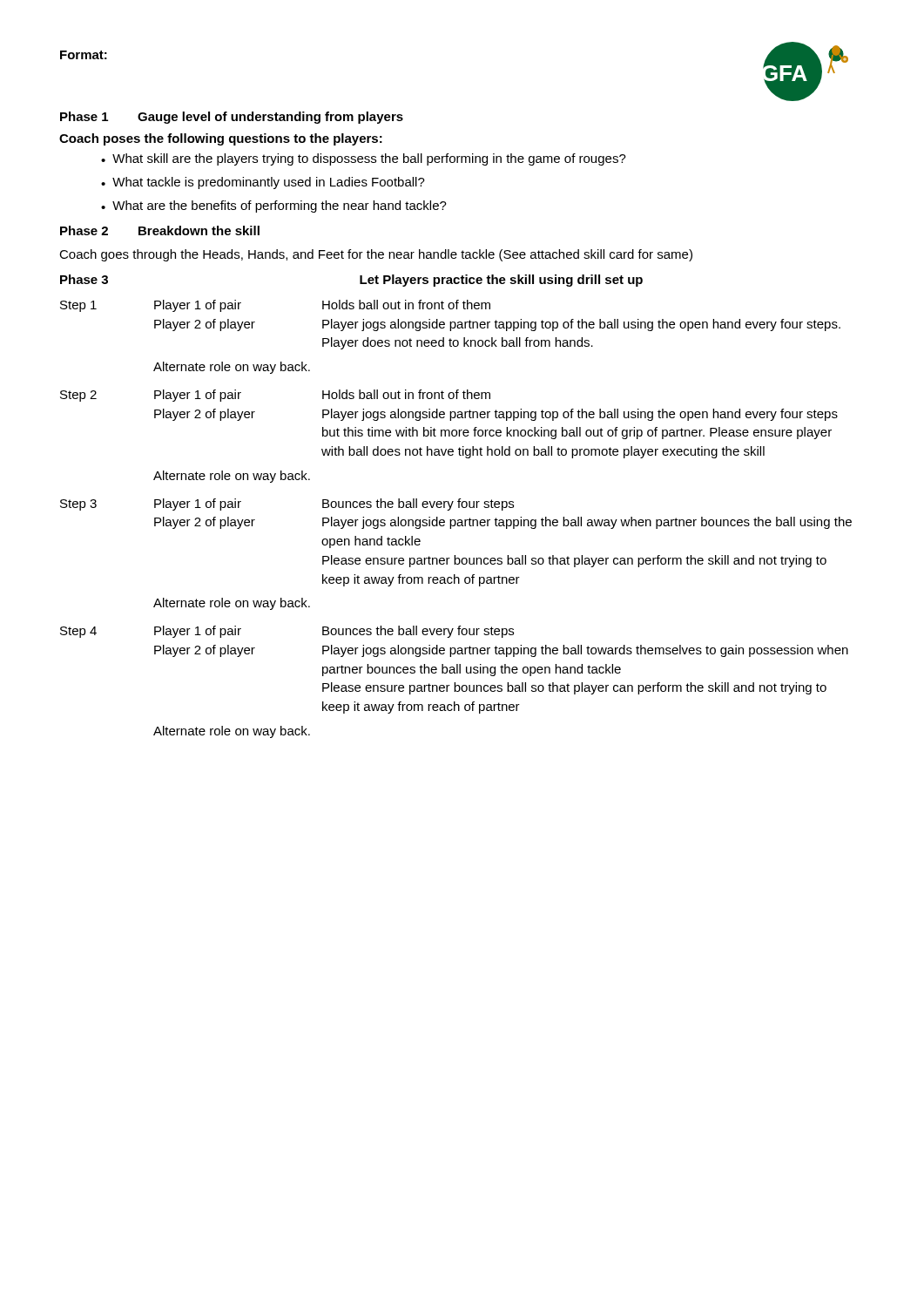The image size is (924, 1307).
Task: Click the table
Action: coord(462,519)
